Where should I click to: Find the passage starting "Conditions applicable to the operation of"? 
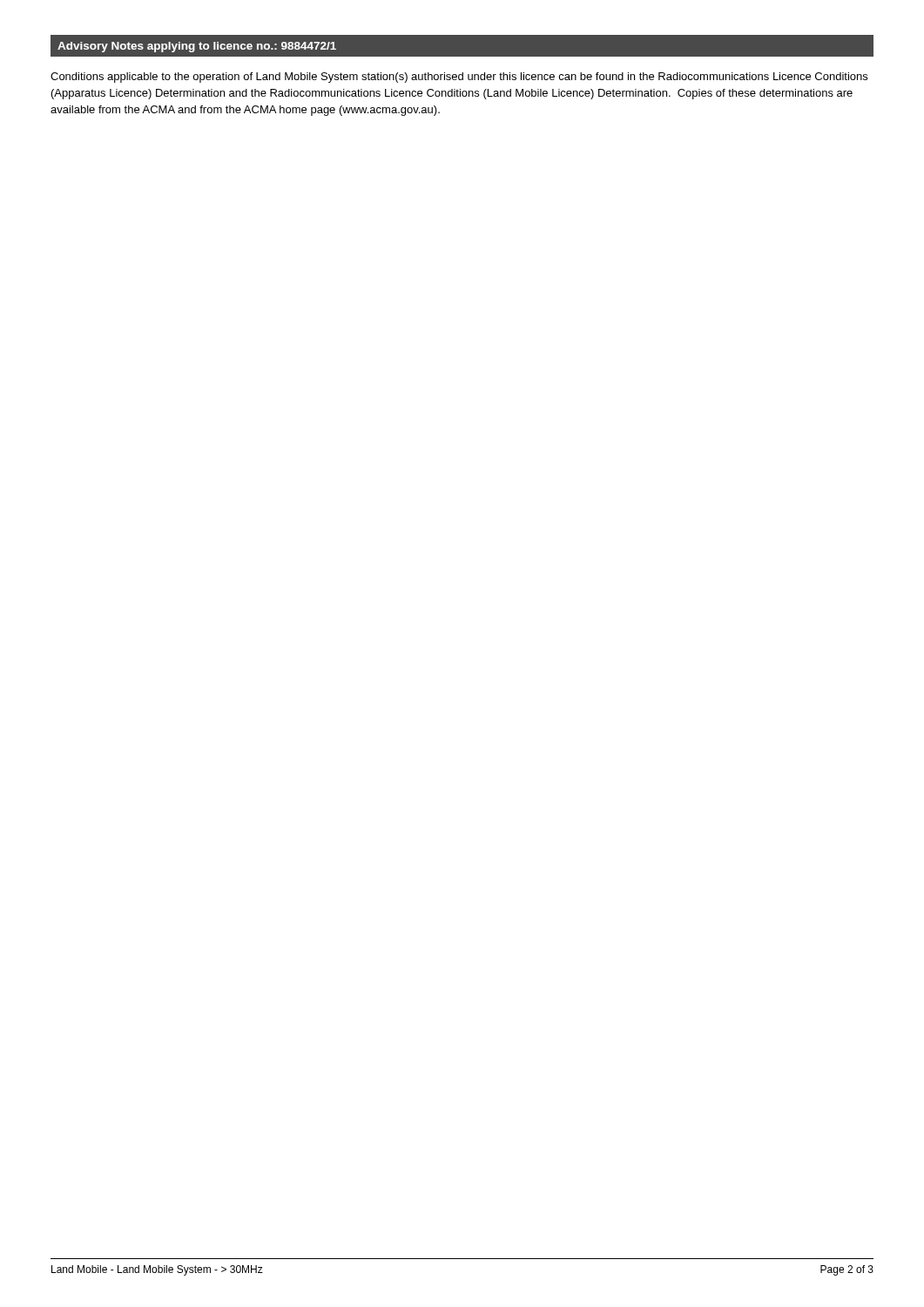click(459, 93)
